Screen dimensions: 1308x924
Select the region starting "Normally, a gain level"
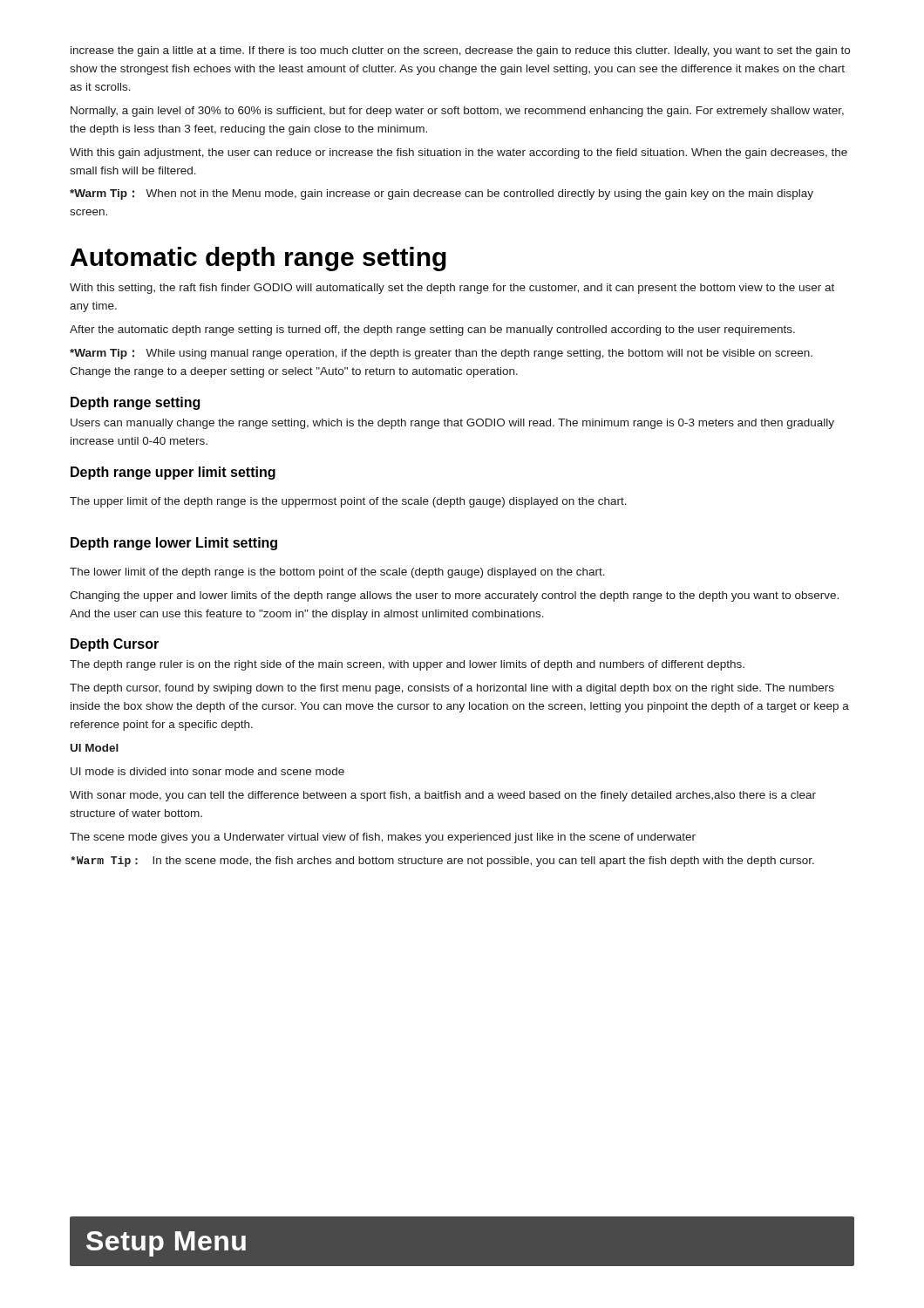coord(457,119)
